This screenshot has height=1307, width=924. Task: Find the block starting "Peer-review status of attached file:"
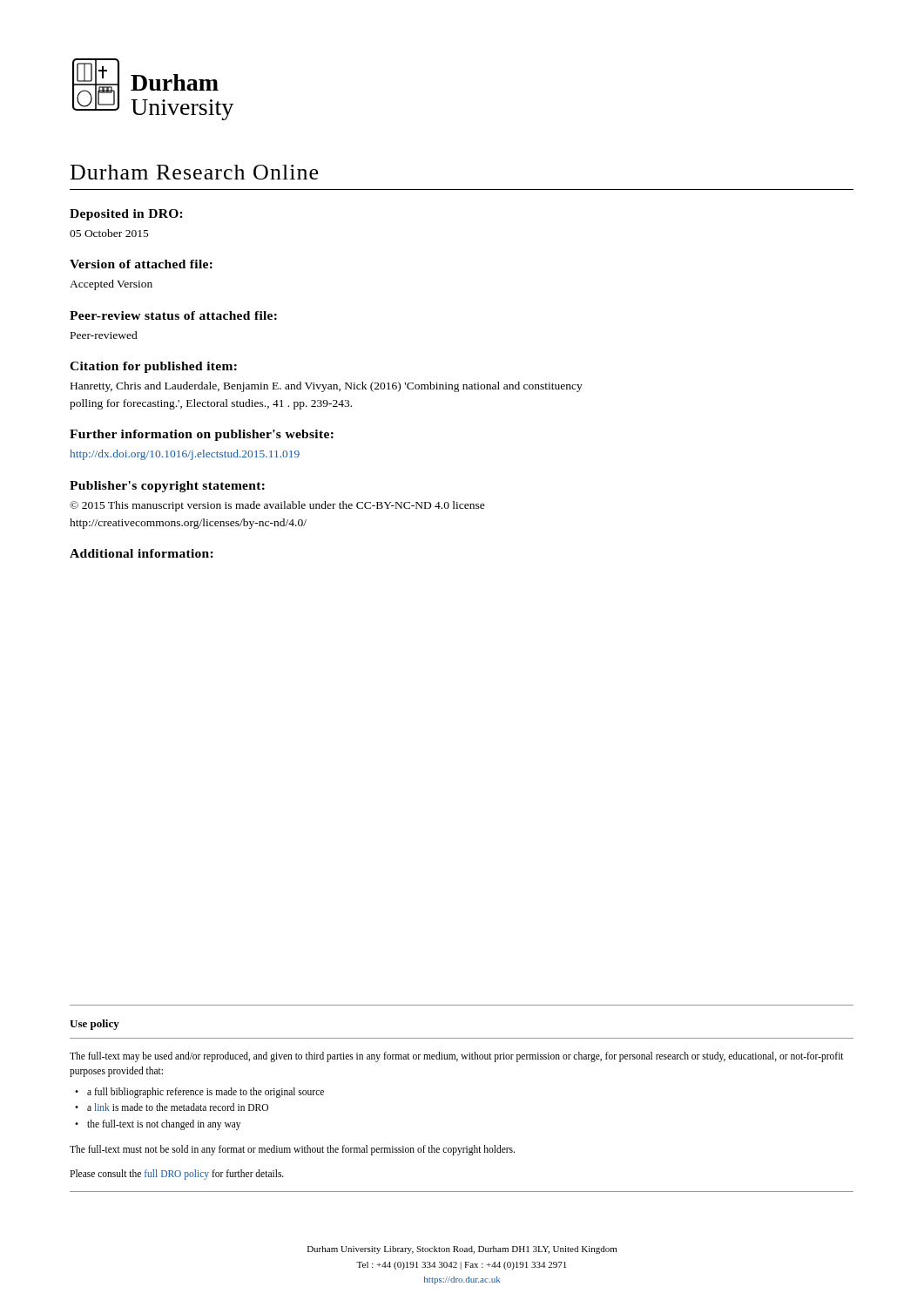(x=173, y=315)
